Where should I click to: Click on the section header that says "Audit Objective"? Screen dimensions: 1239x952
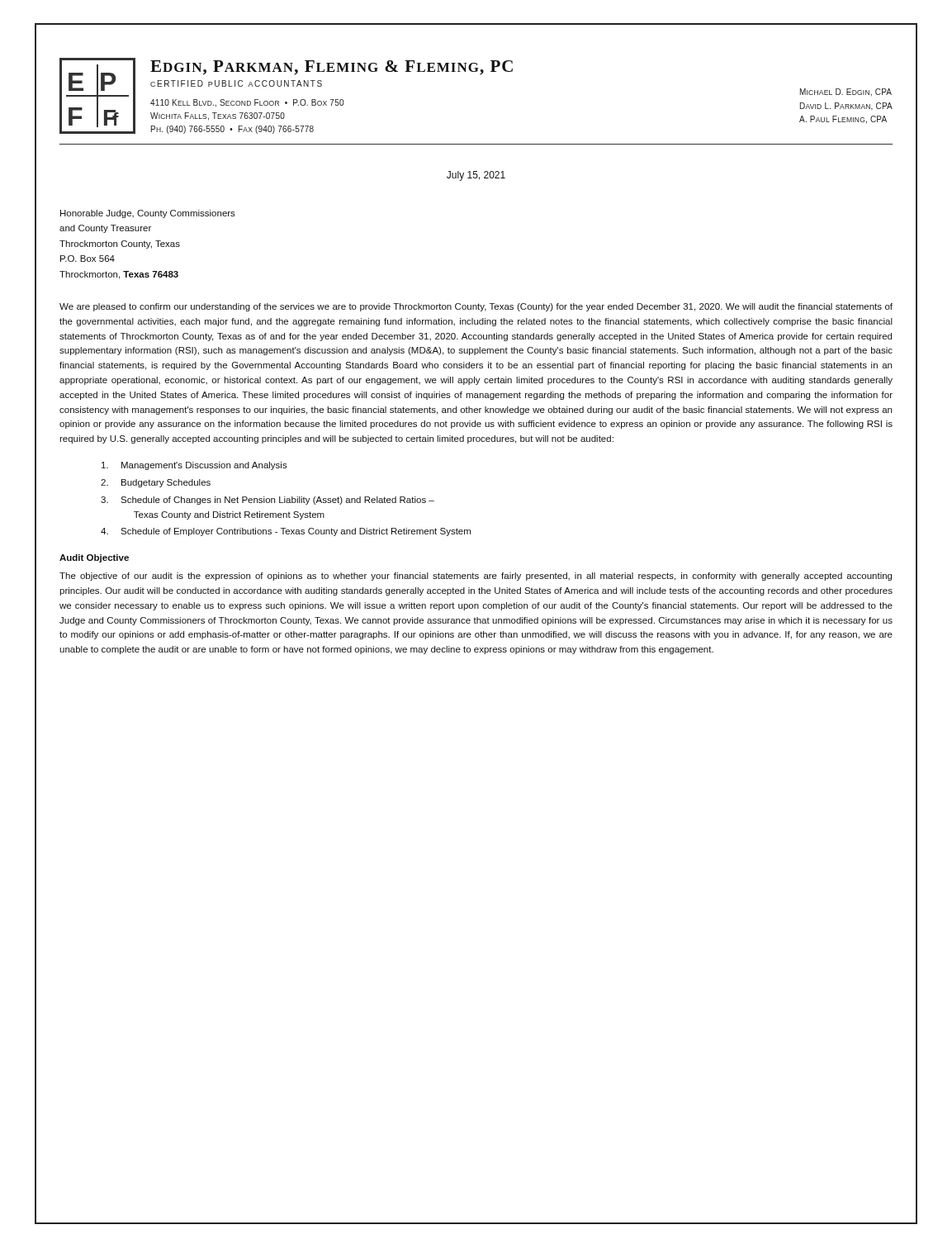point(94,558)
